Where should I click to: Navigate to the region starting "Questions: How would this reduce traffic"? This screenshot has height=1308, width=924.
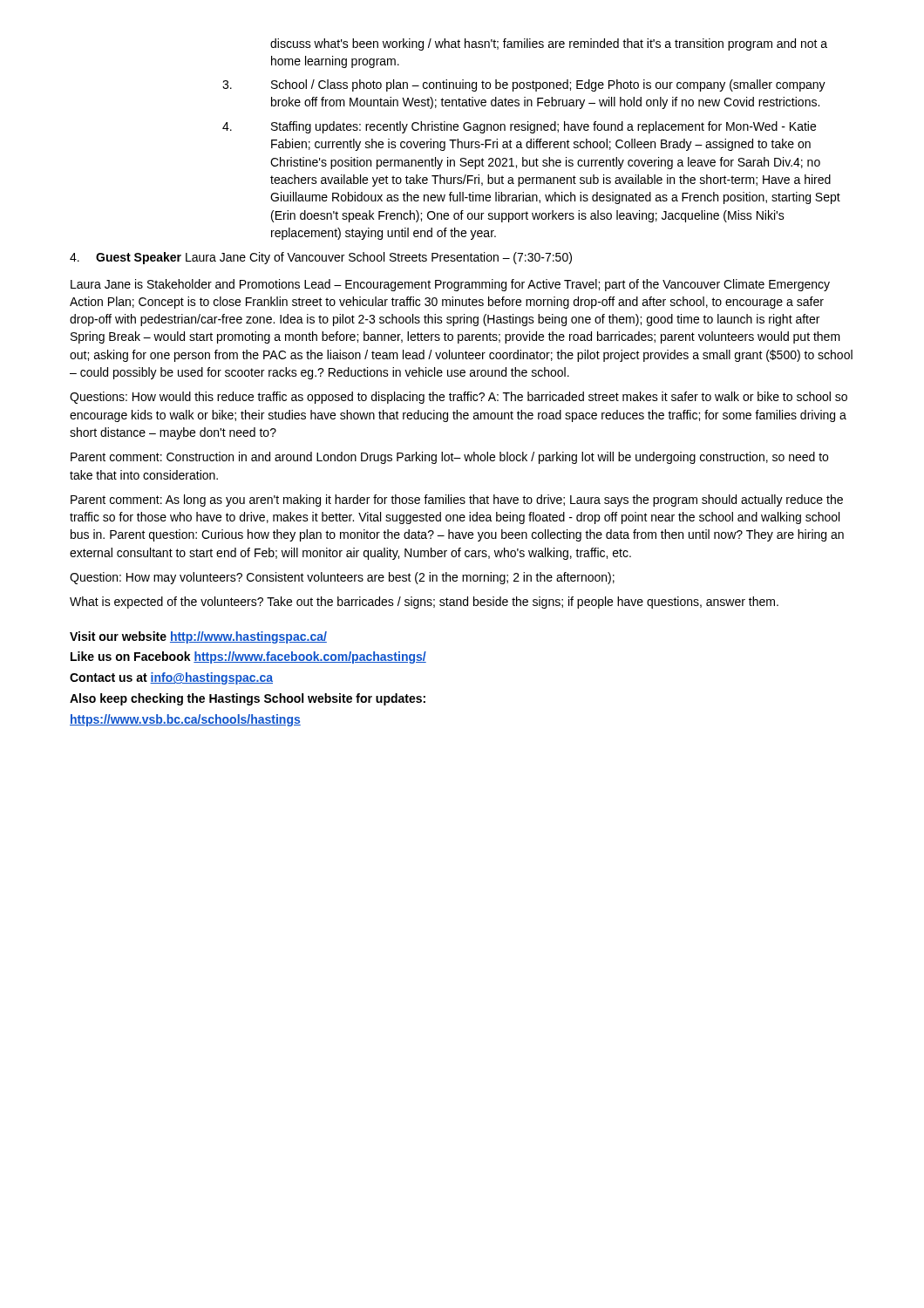pos(459,415)
